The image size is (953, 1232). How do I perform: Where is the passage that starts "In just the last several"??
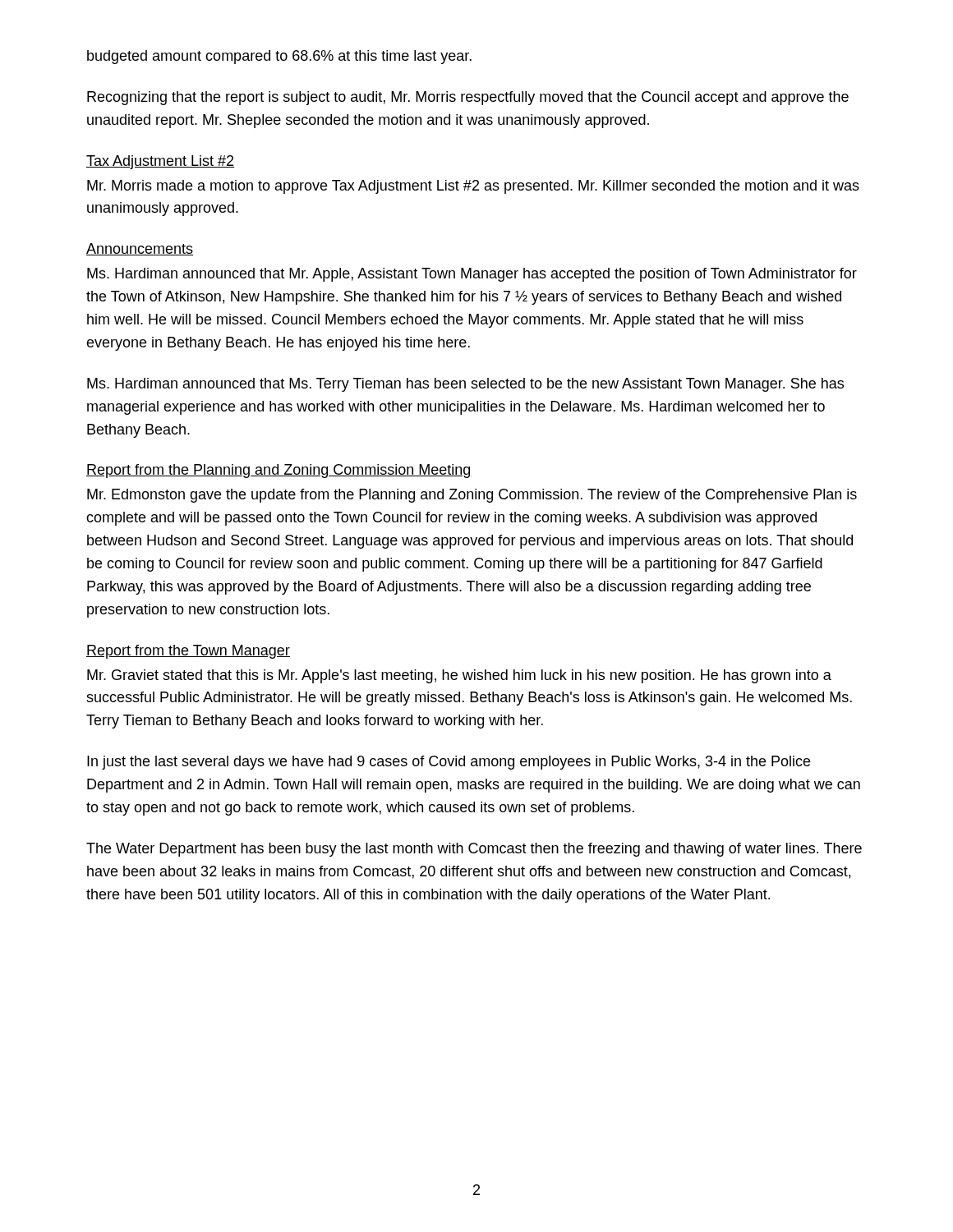(x=474, y=784)
